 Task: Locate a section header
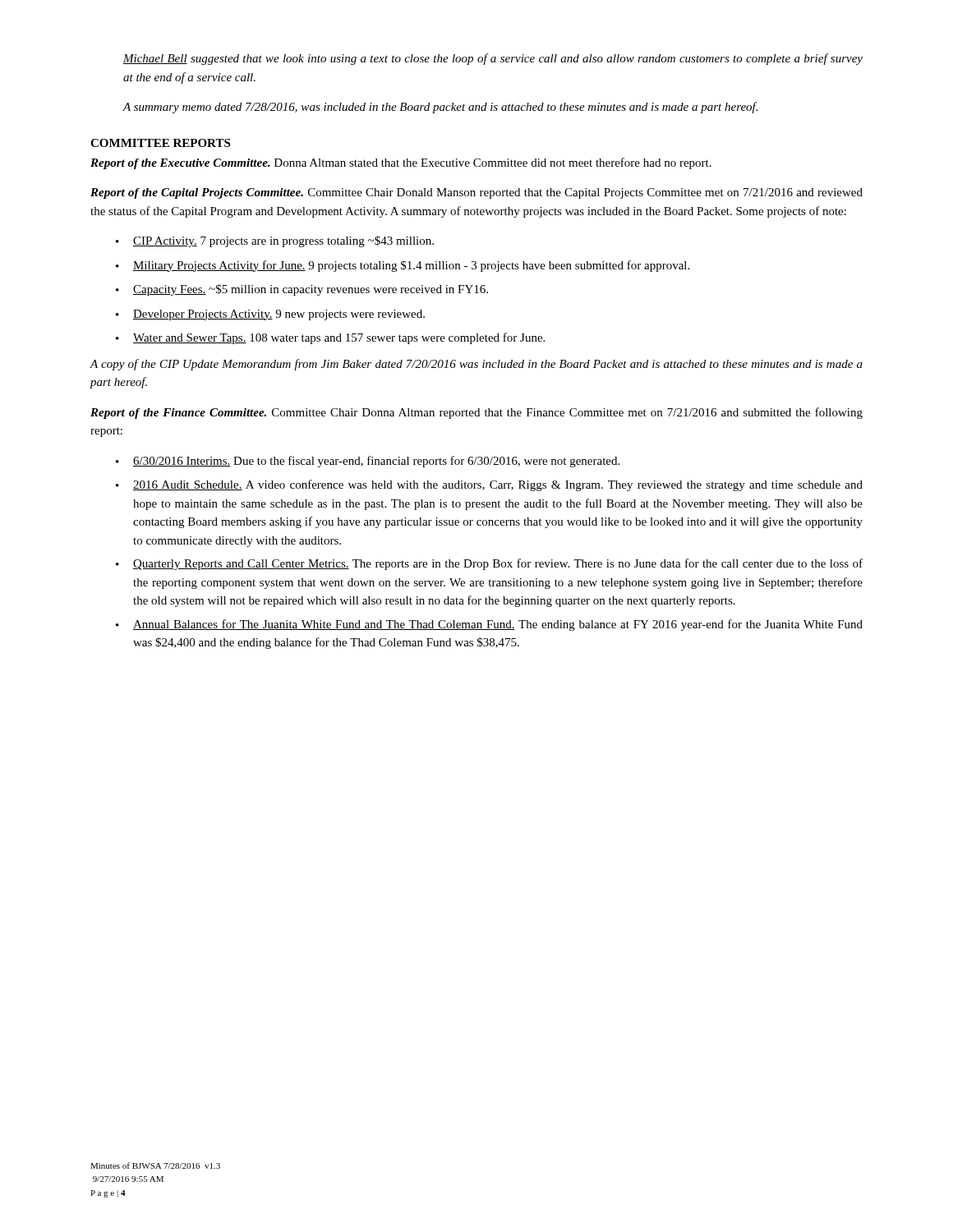pyautogui.click(x=160, y=142)
